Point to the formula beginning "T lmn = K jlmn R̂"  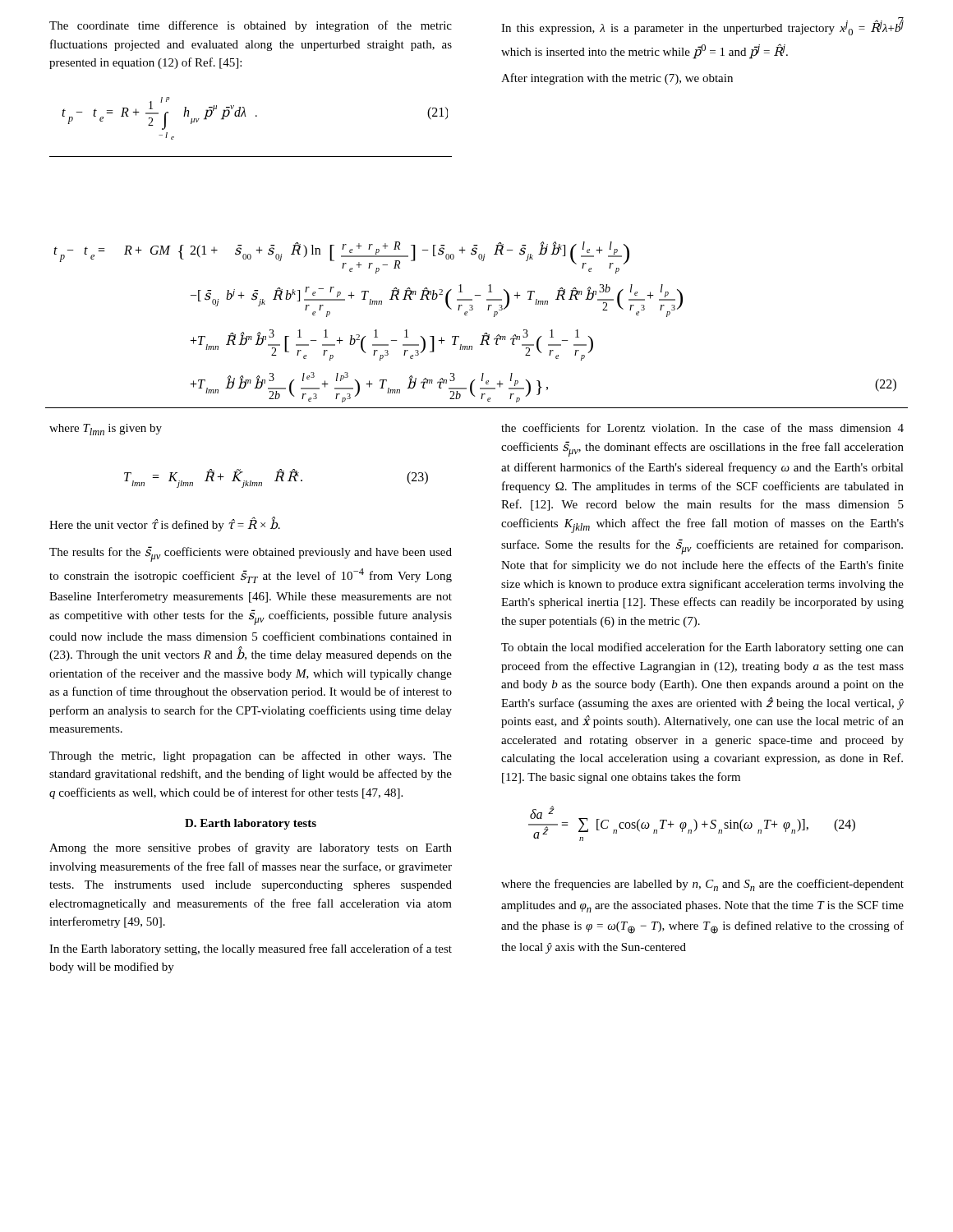251,475
